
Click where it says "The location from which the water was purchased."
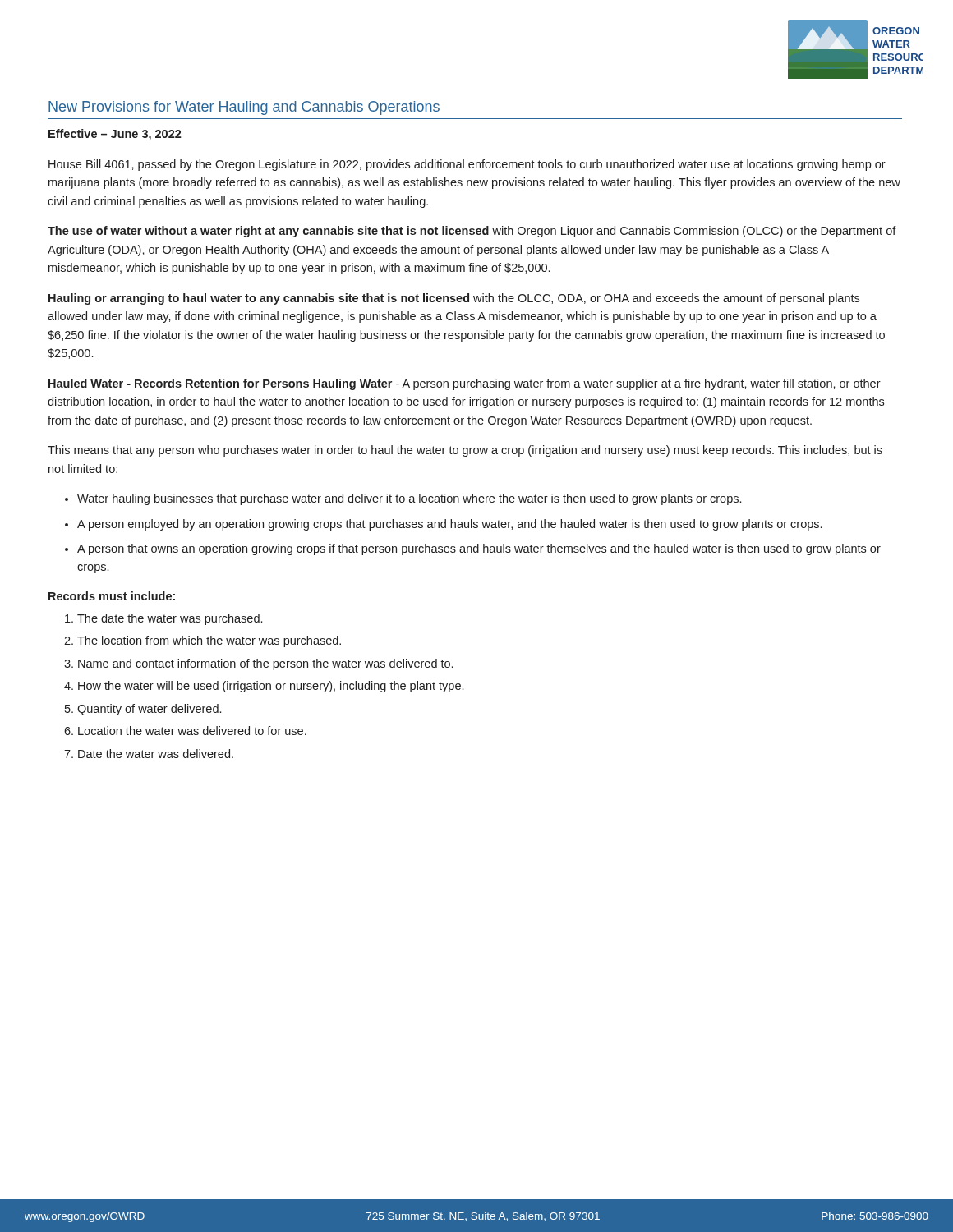coord(210,641)
